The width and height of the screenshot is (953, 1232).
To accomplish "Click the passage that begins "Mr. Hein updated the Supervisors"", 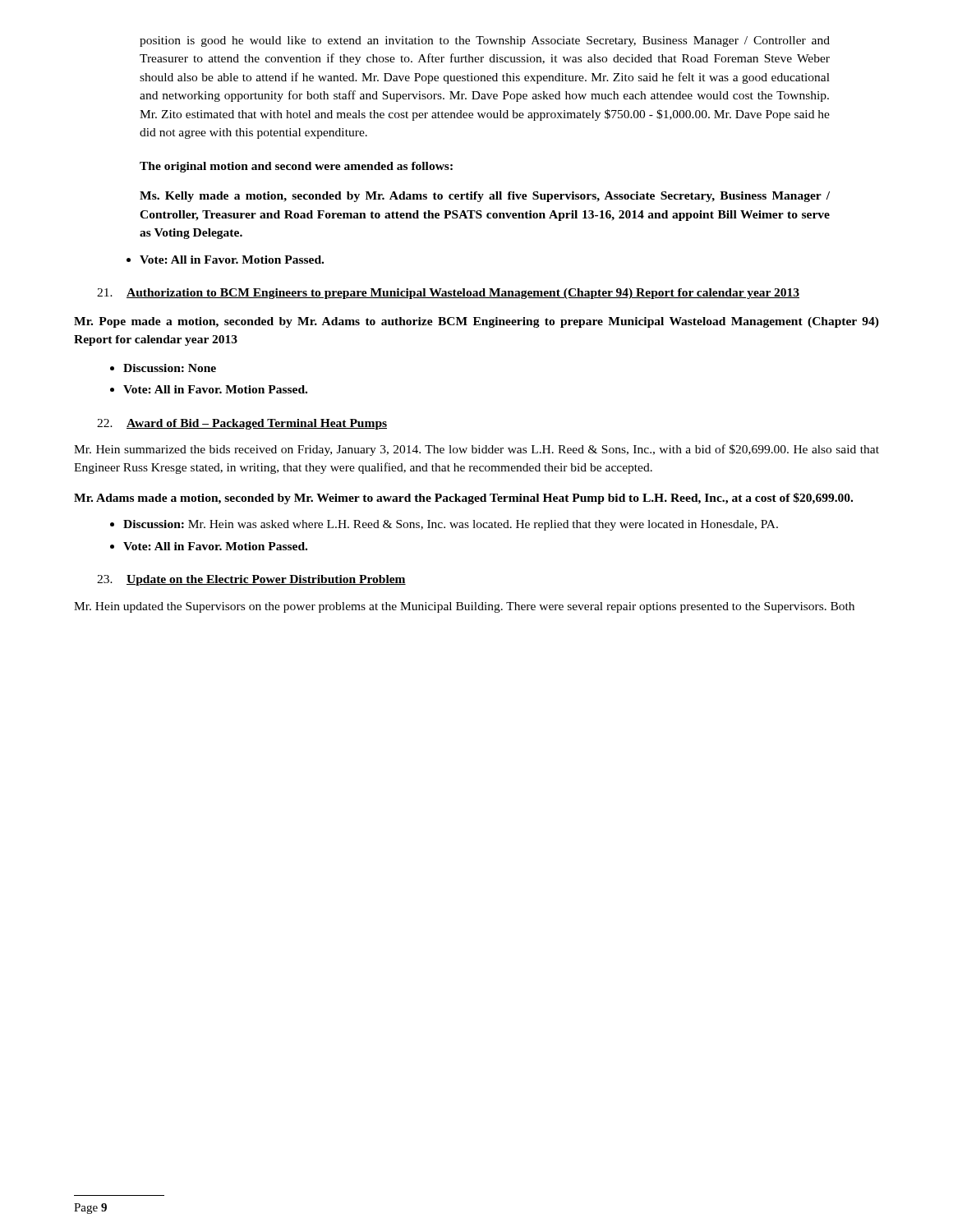I will pyautogui.click(x=464, y=606).
